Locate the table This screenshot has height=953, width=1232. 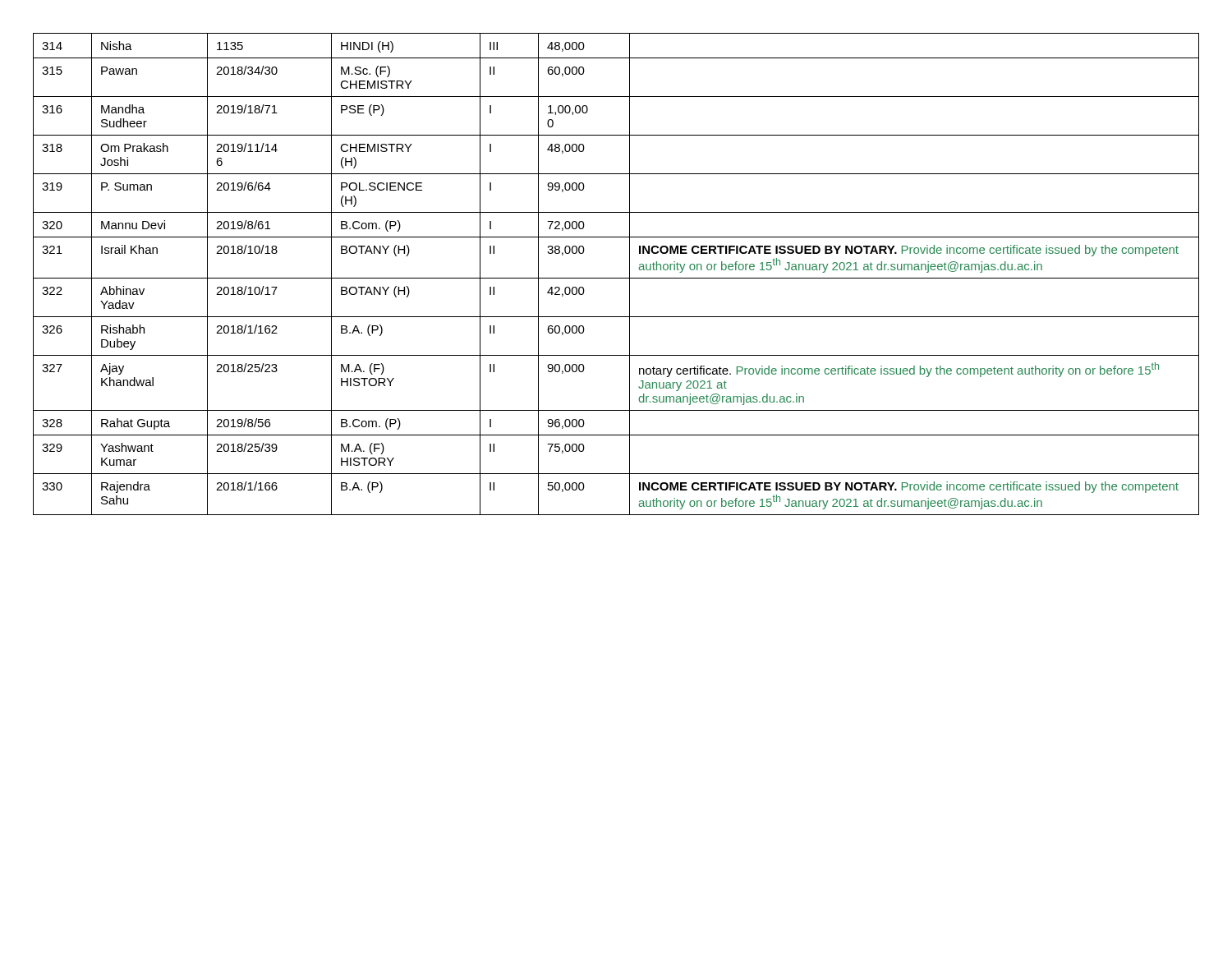pyautogui.click(x=616, y=274)
